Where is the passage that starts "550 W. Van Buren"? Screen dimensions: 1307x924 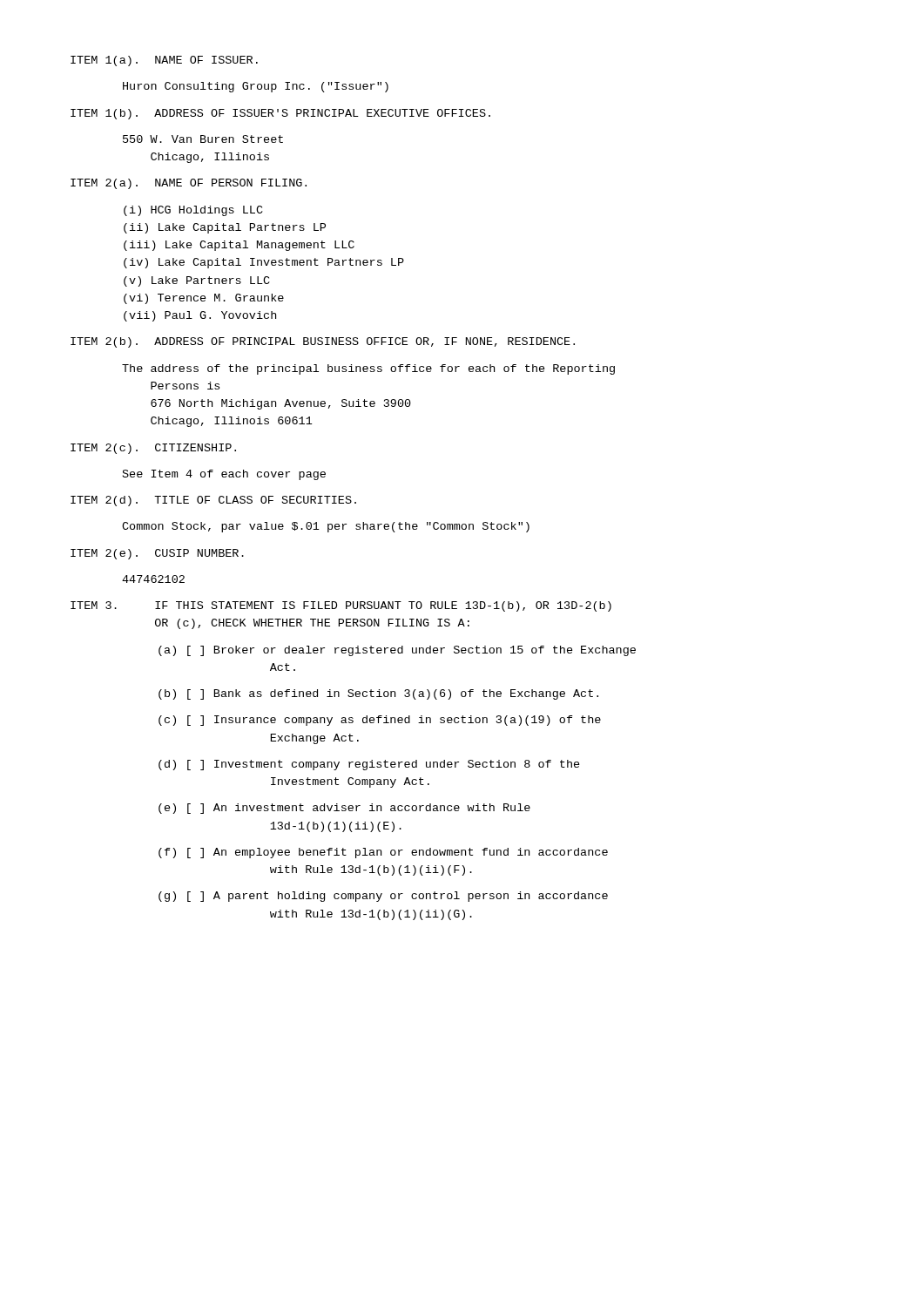pyautogui.click(x=203, y=148)
